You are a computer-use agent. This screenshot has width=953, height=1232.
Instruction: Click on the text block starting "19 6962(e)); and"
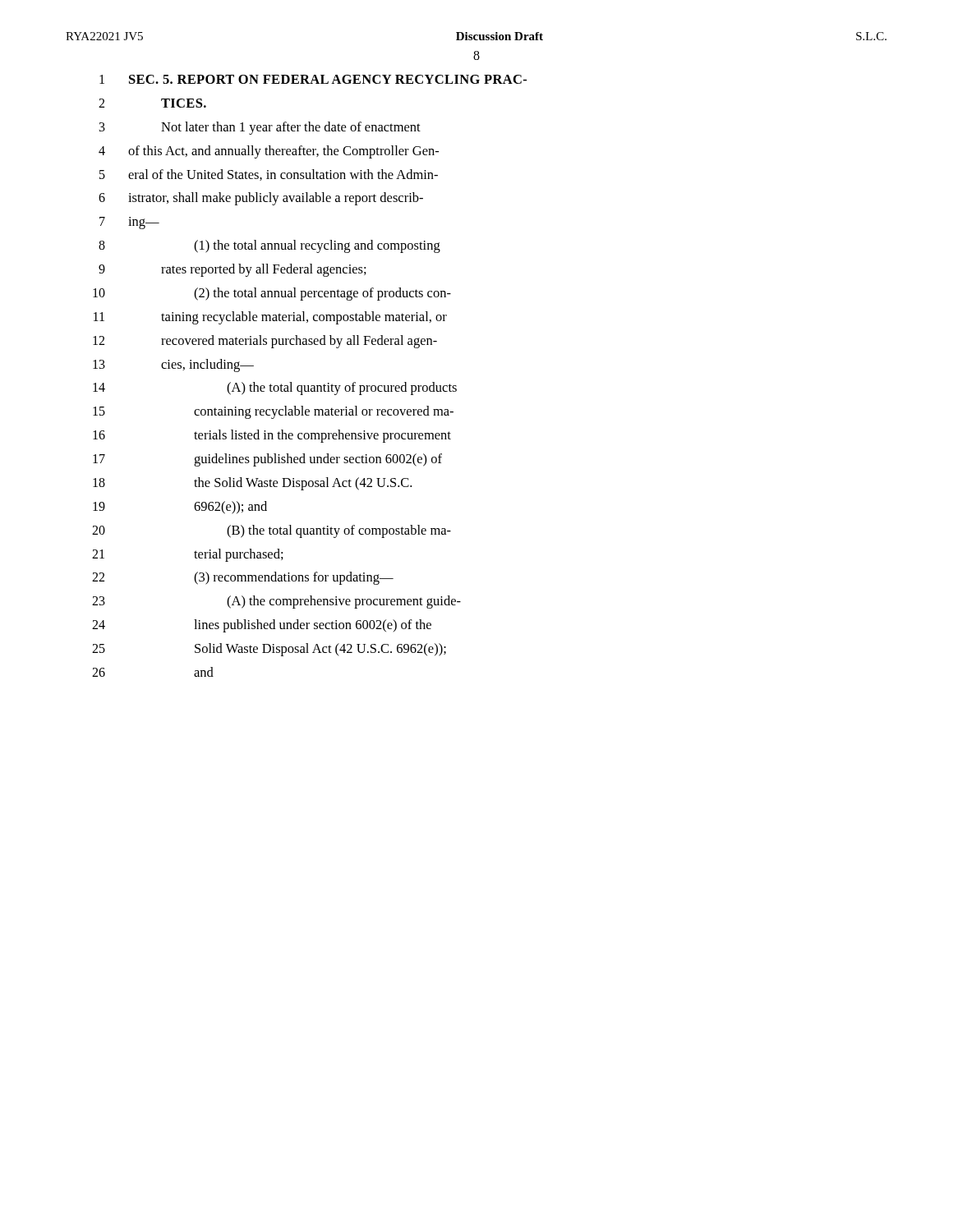tap(101, 507)
